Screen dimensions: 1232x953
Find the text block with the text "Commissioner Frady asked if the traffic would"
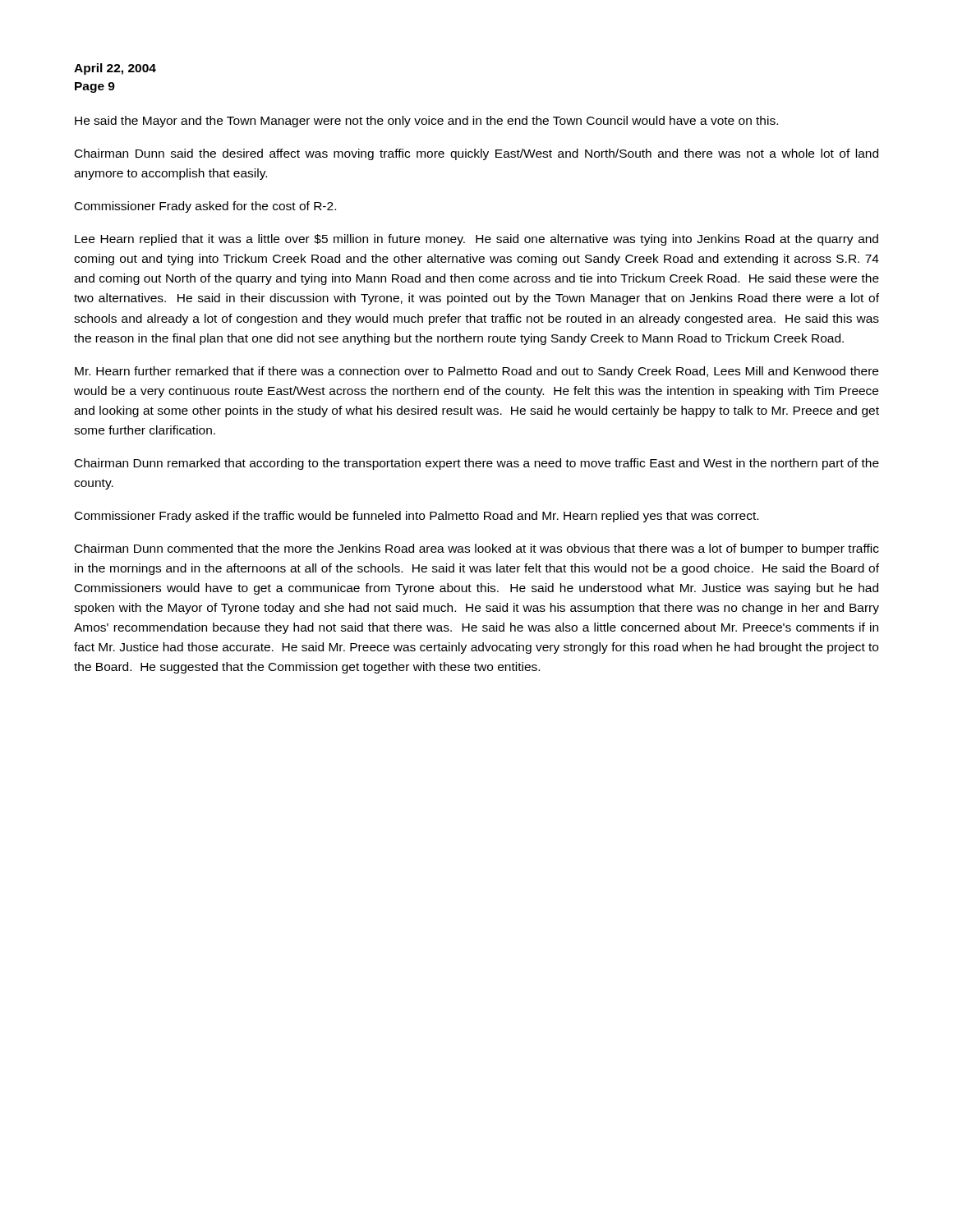pyautogui.click(x=417, y=515)
